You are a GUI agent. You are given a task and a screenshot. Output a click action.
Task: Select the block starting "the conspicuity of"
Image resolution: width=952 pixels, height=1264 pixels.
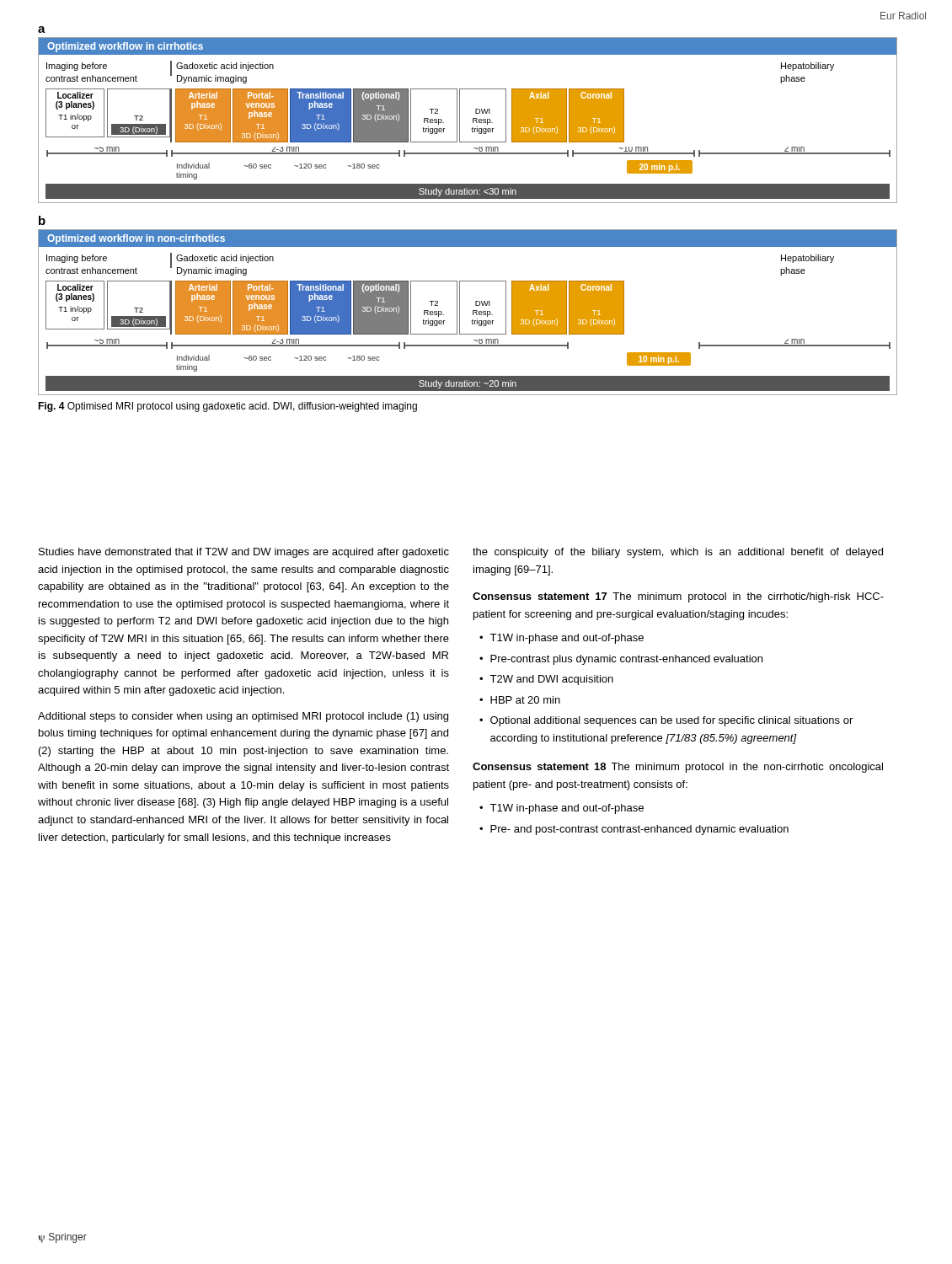coord(678,561)
